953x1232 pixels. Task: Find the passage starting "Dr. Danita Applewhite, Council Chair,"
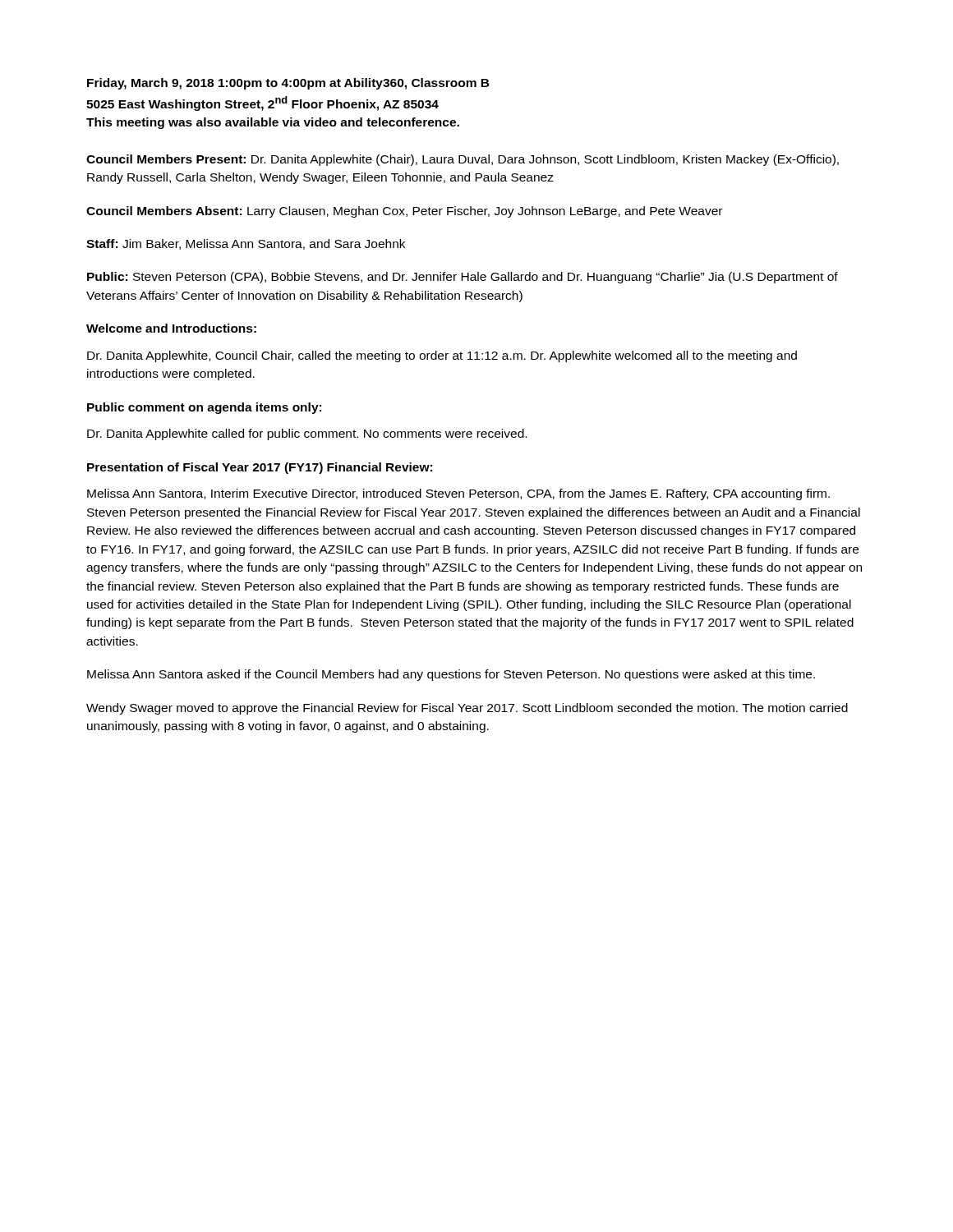pos(442,364)
